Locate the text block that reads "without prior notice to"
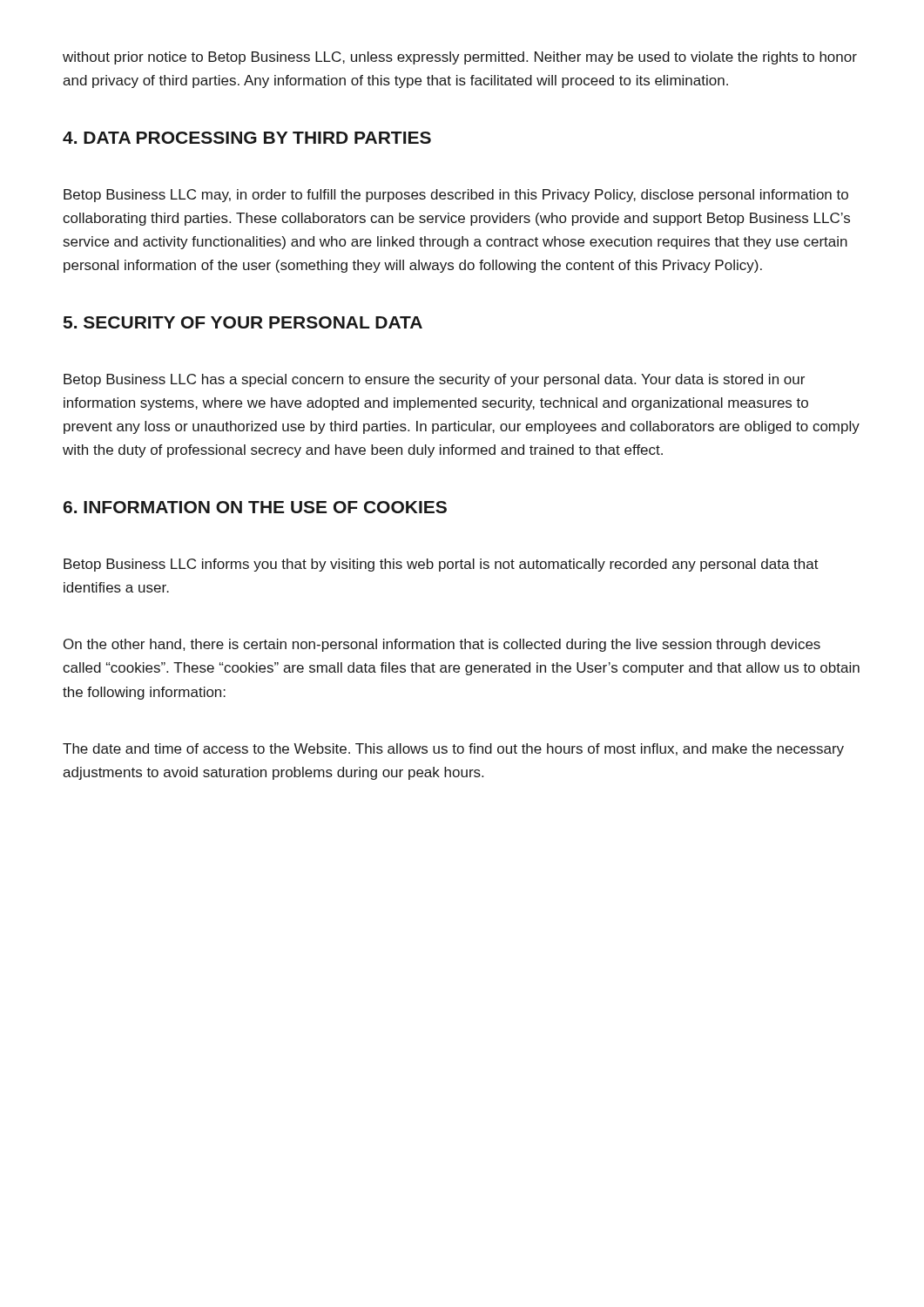This screenshot has width=924, height=1307. 460,69
